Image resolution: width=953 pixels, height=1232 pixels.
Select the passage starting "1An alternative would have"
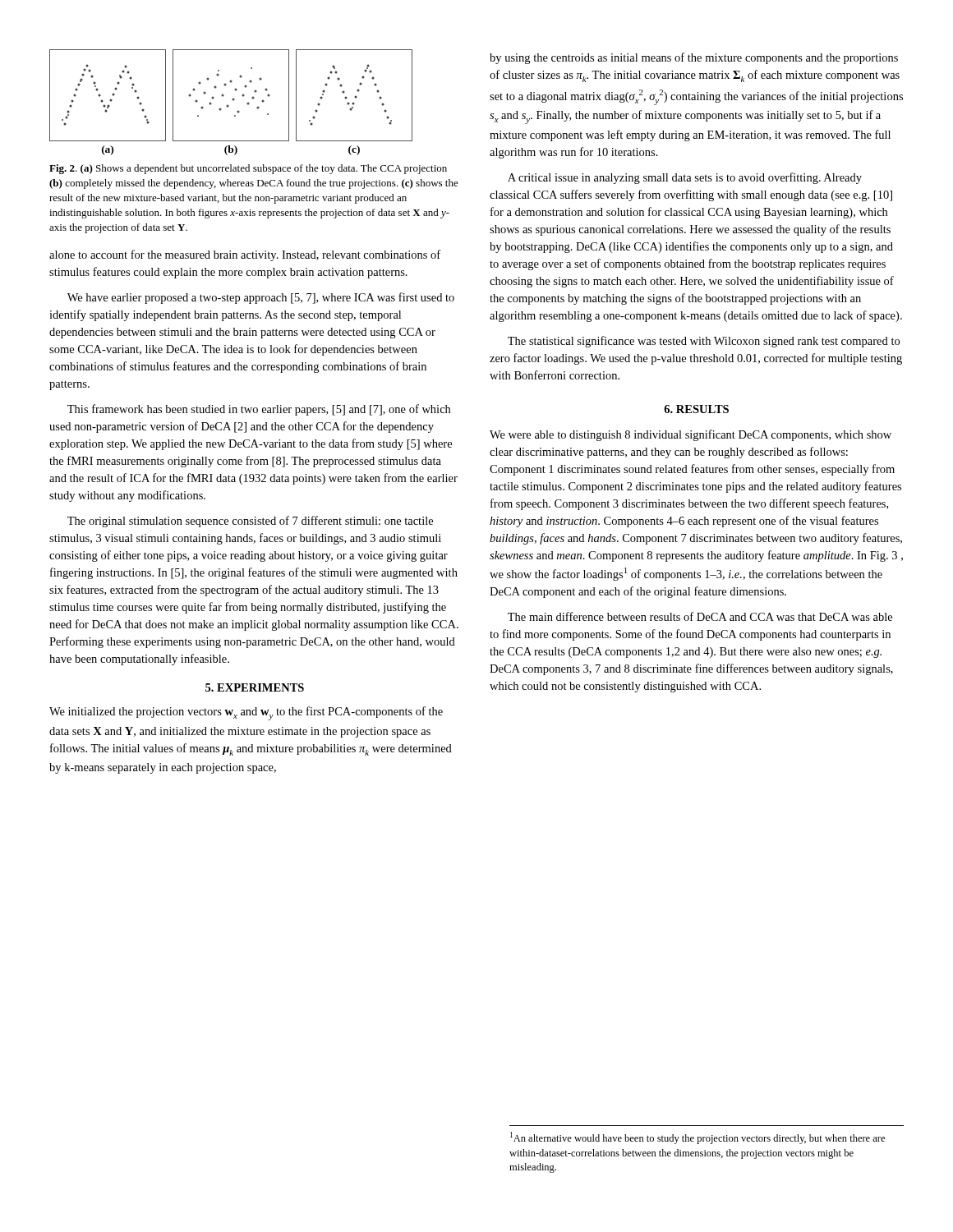[697, 1152]
